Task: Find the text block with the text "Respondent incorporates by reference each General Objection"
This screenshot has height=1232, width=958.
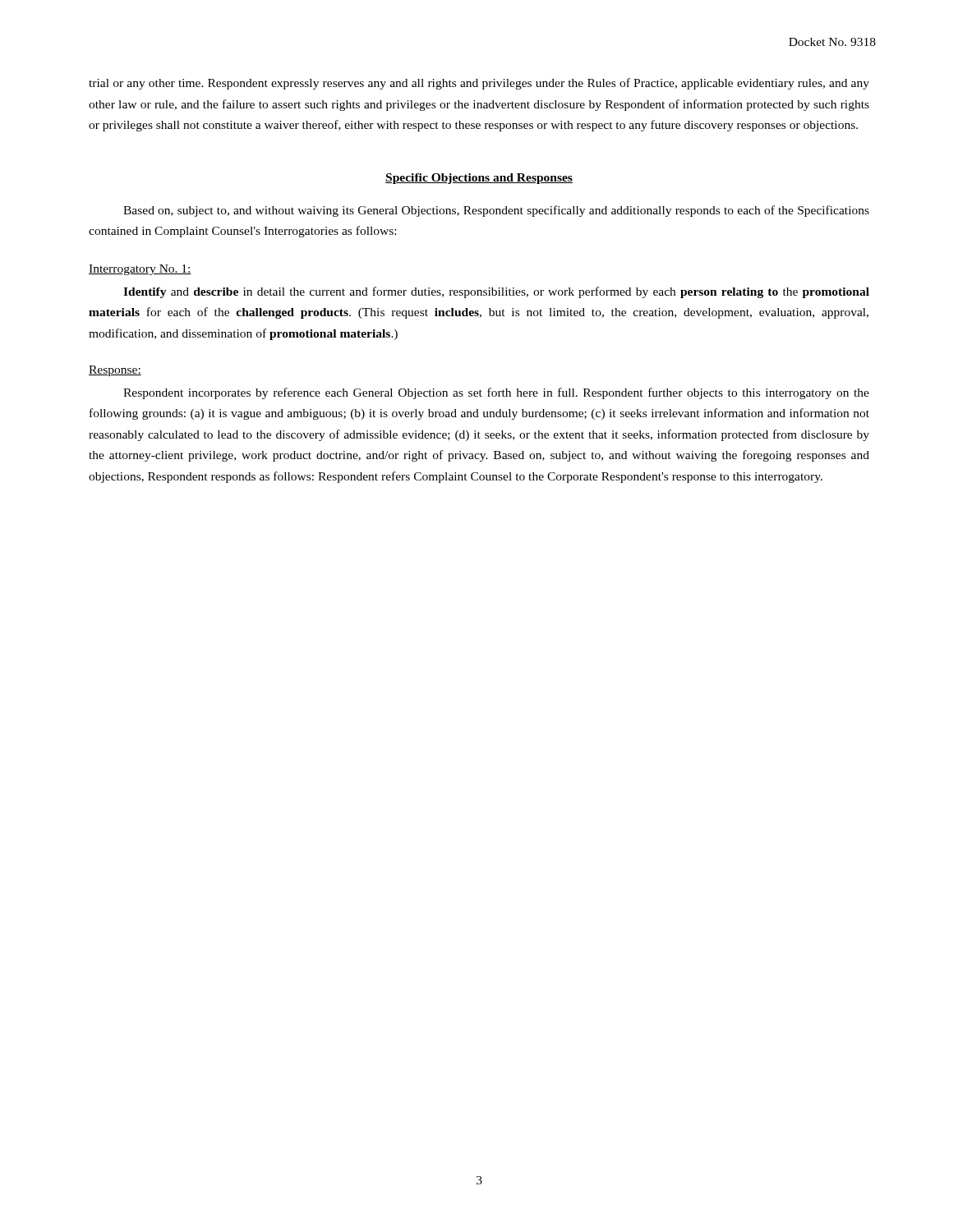Action: 479,434
